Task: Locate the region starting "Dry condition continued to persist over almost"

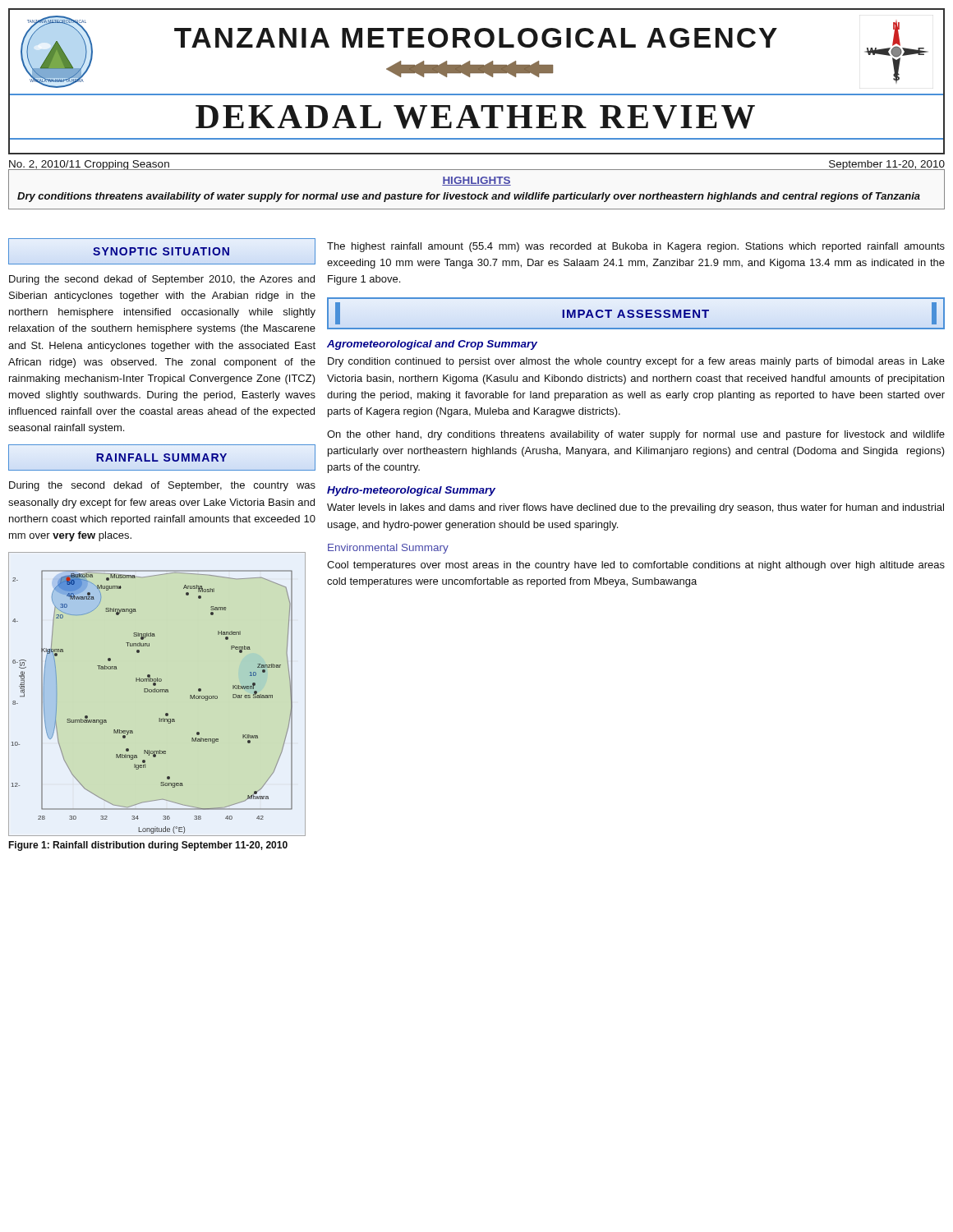Action: tap(636, 386)
